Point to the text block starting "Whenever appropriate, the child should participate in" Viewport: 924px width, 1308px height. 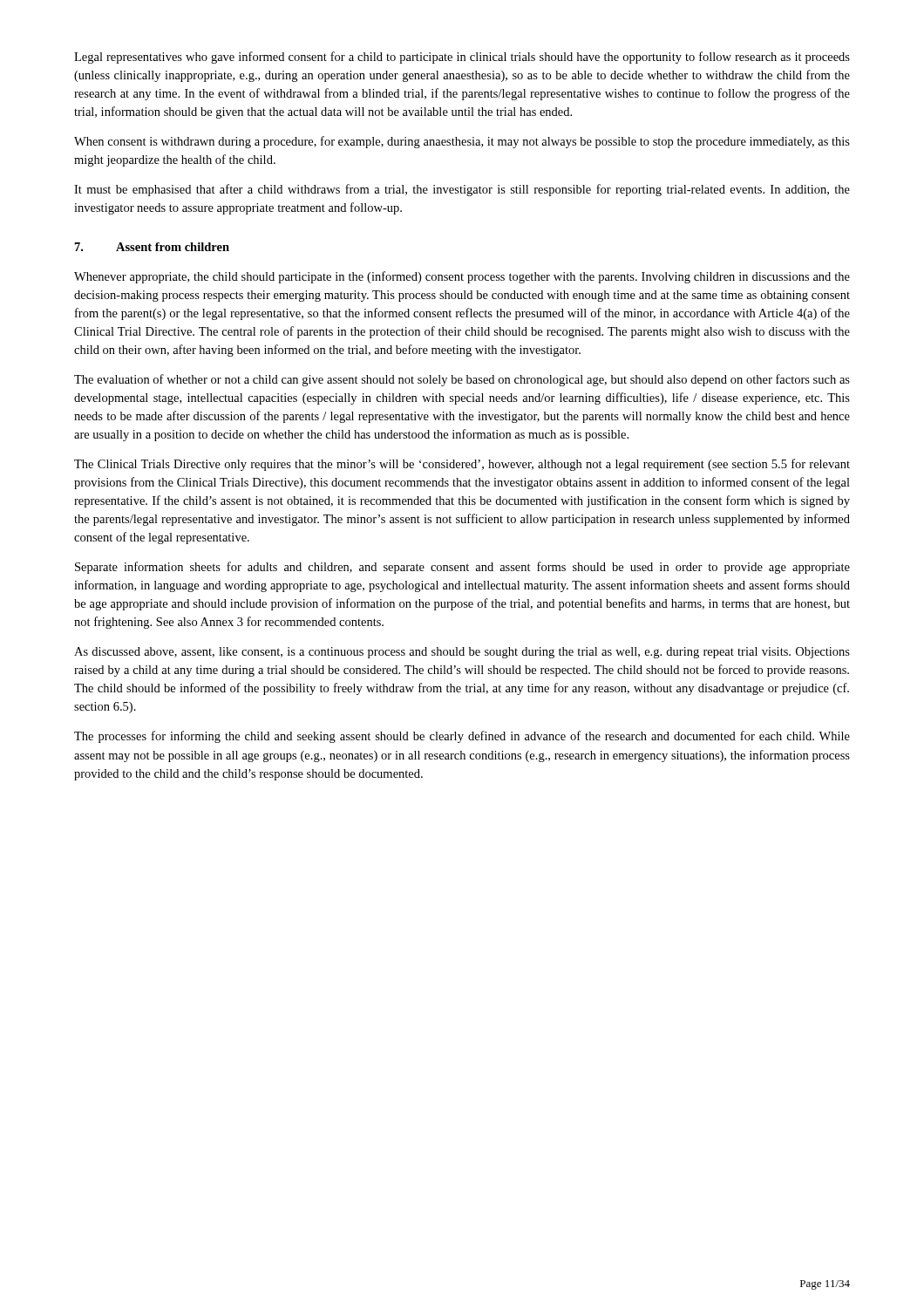pos(462,314)
